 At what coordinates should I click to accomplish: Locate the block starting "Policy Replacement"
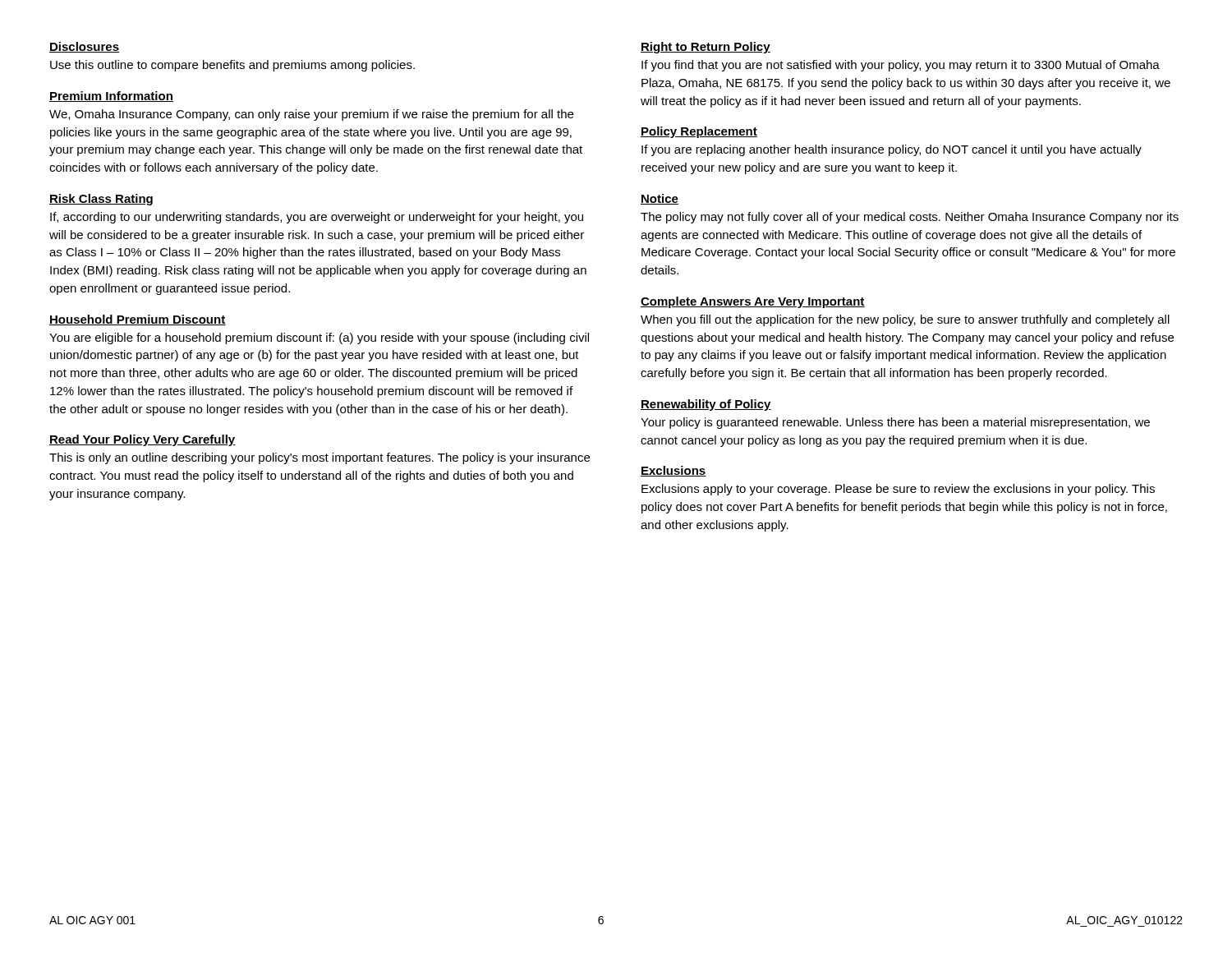(x=699, y=131)
